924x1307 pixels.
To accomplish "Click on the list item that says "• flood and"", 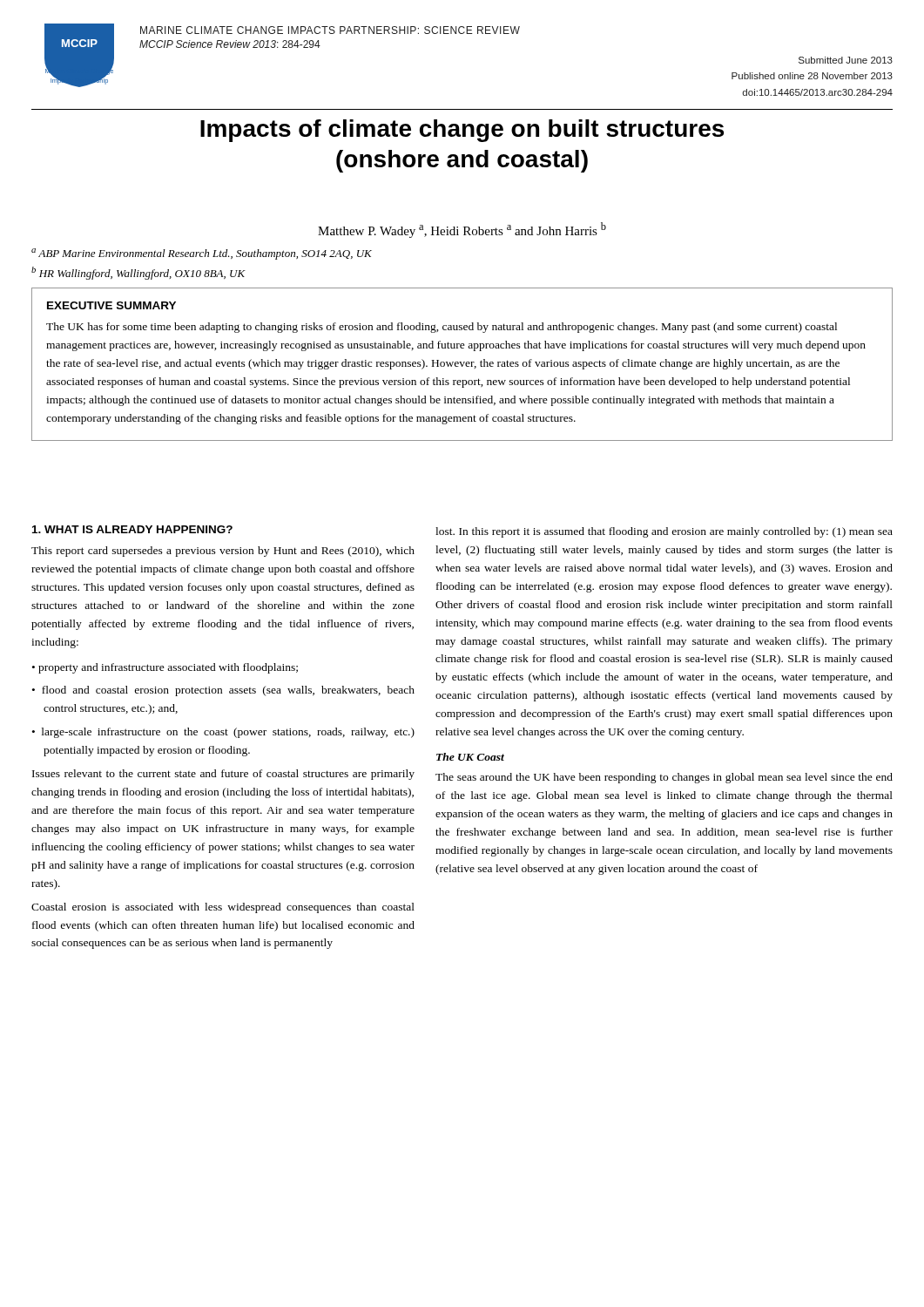I will [223, 699].
